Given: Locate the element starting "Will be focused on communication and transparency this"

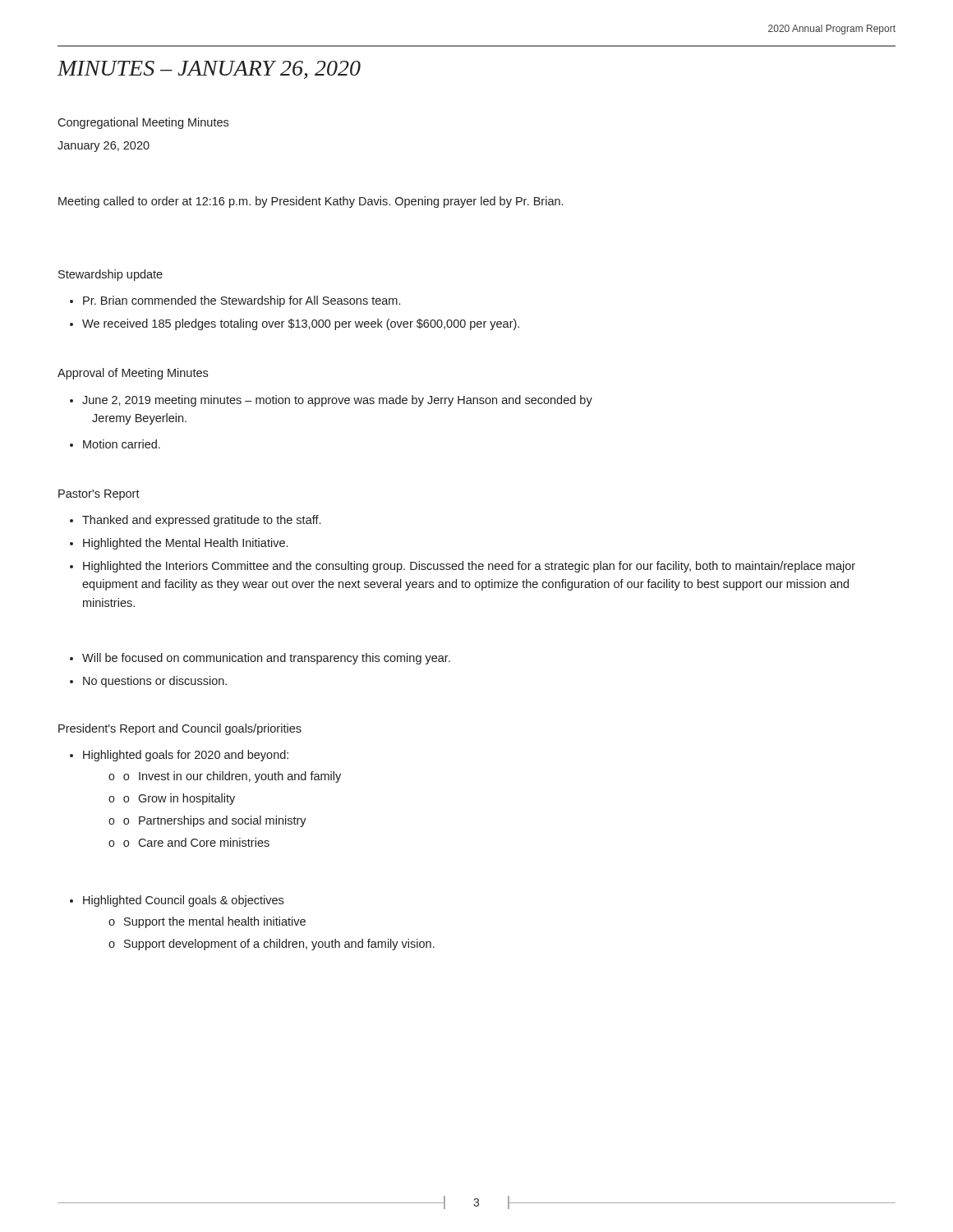Looking at the screenshot, I should point(260,659).
